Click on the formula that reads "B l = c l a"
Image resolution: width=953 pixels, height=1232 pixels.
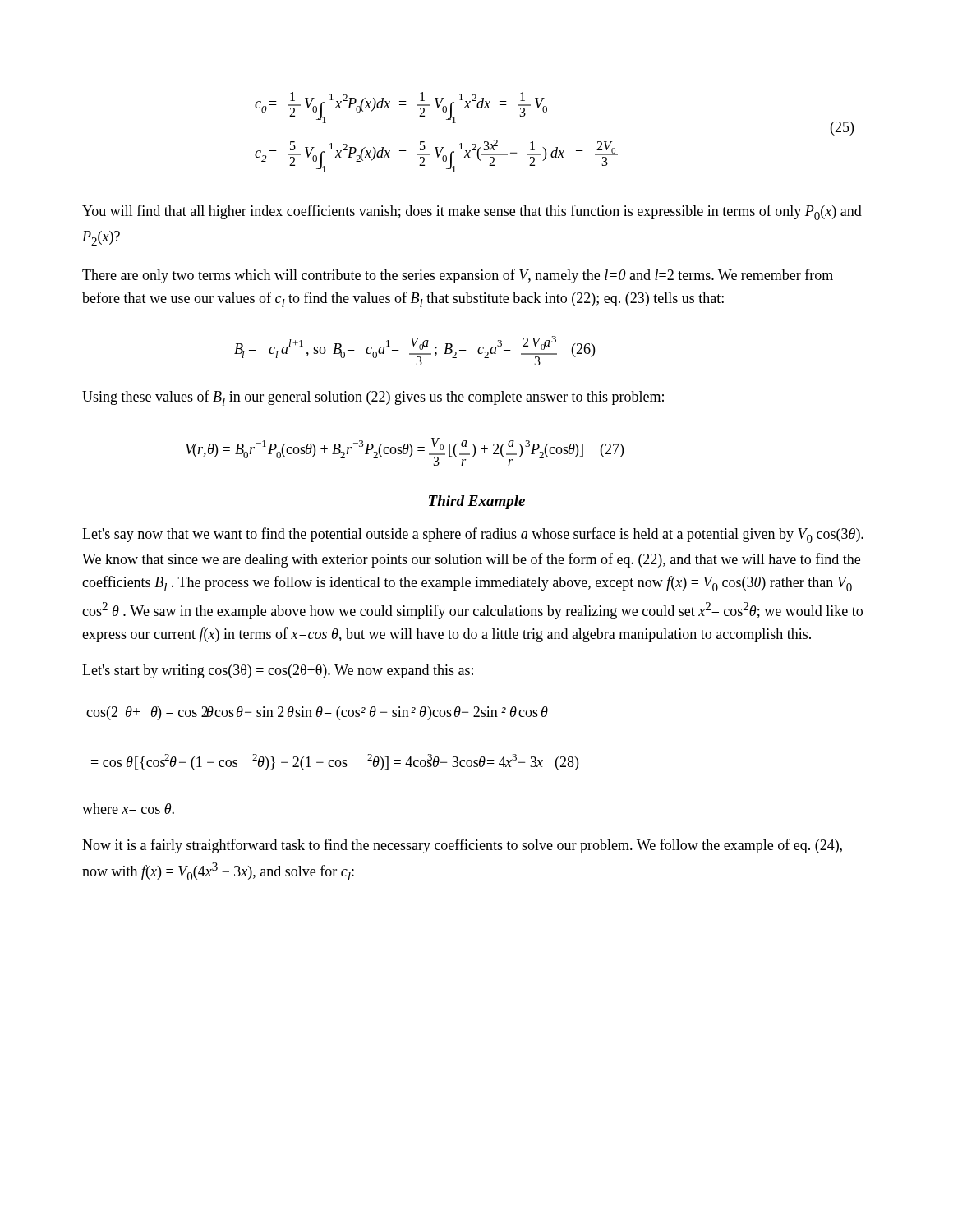click(476, 349)
